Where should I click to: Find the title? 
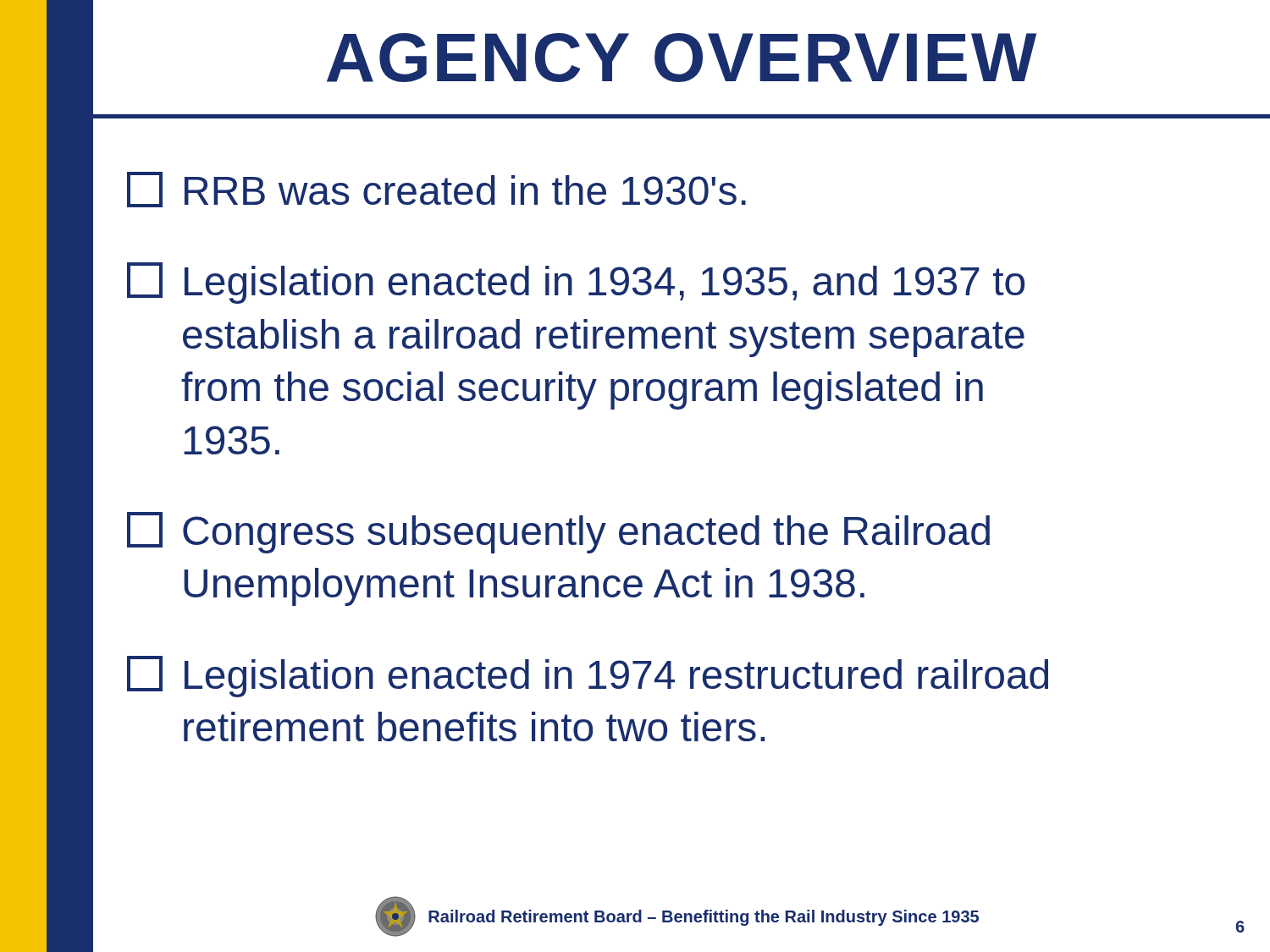click(x=682, y=57)
